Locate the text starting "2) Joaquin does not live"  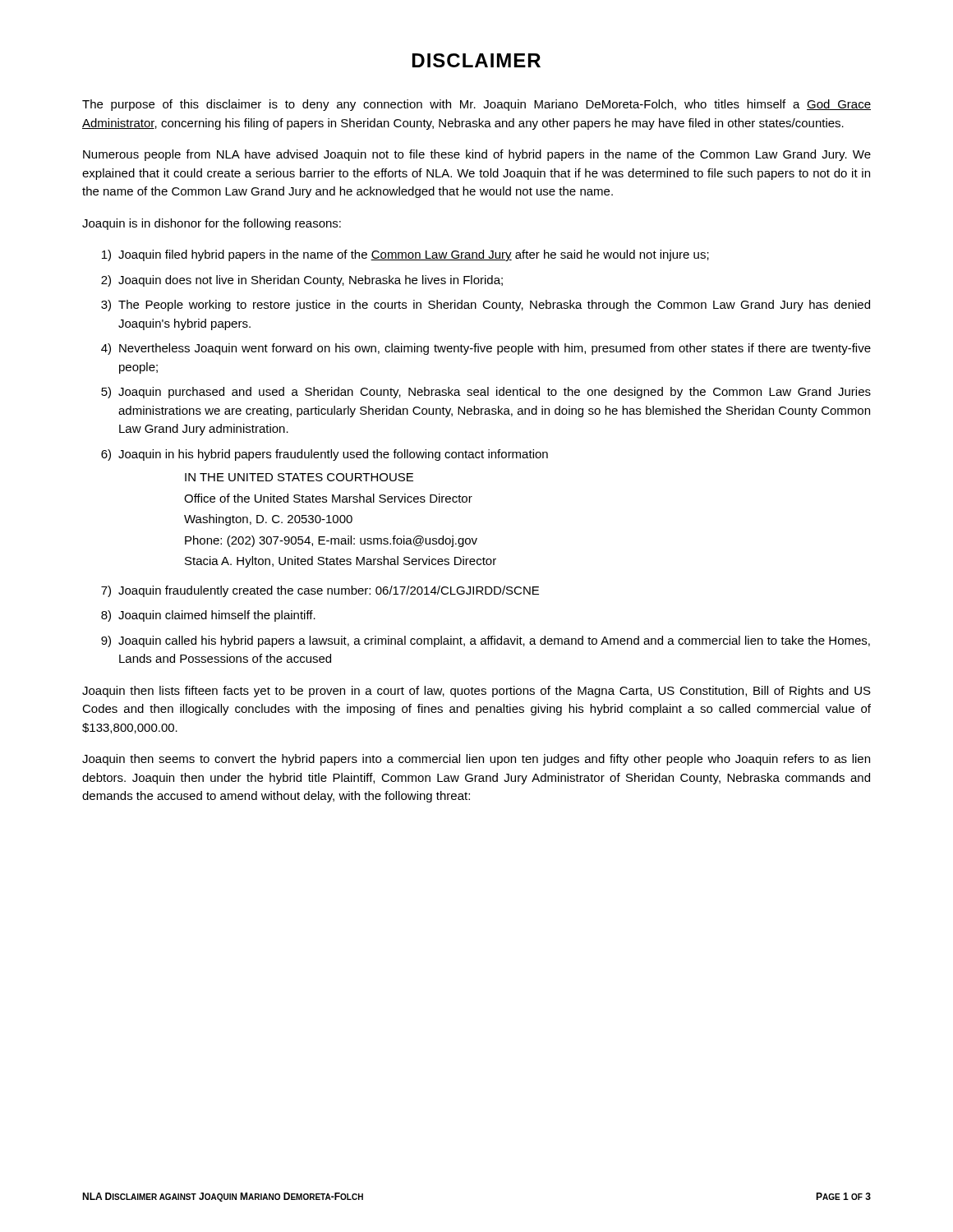pyautogui.click(x=476, y=280)
